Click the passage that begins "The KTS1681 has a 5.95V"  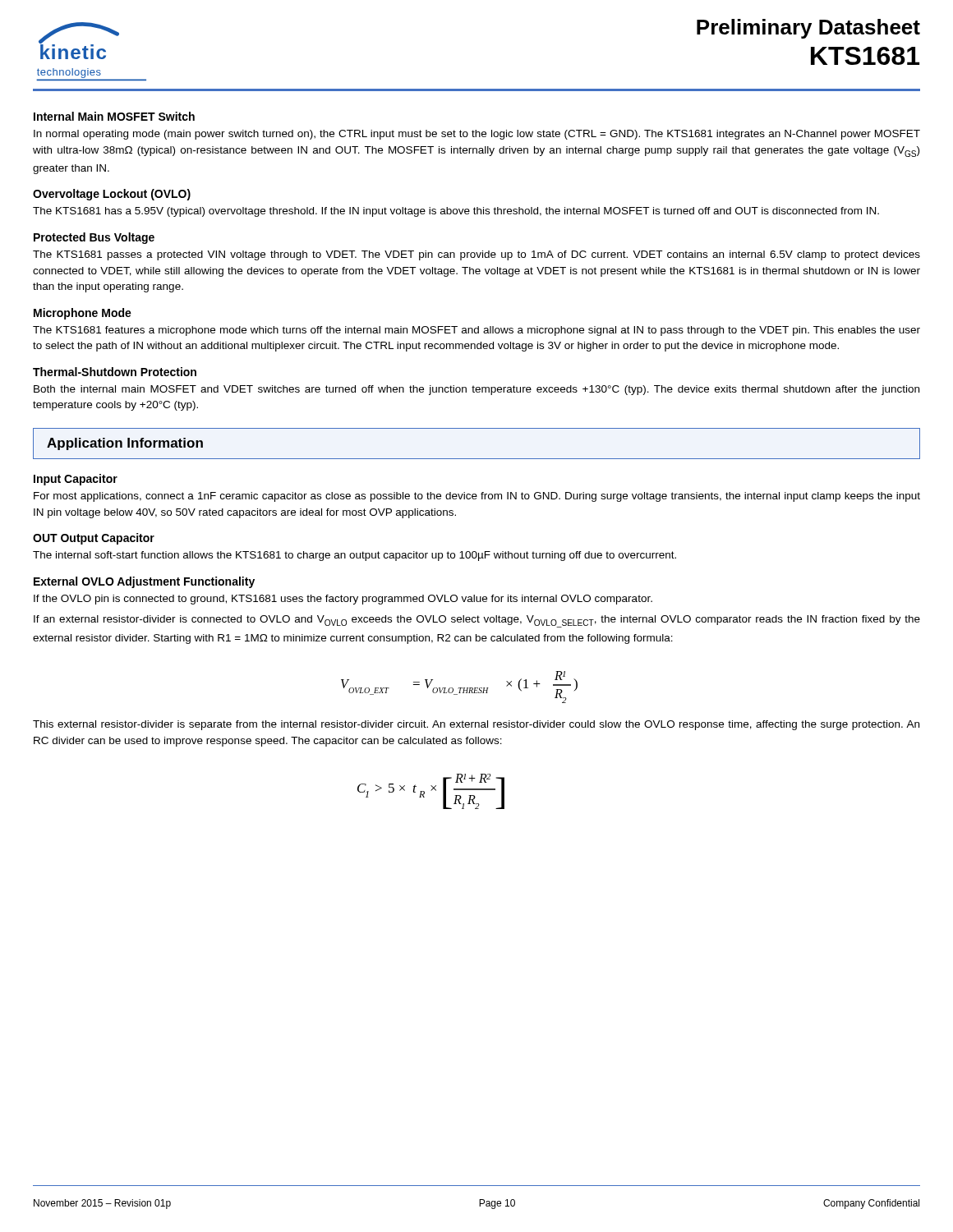[456, 211]
